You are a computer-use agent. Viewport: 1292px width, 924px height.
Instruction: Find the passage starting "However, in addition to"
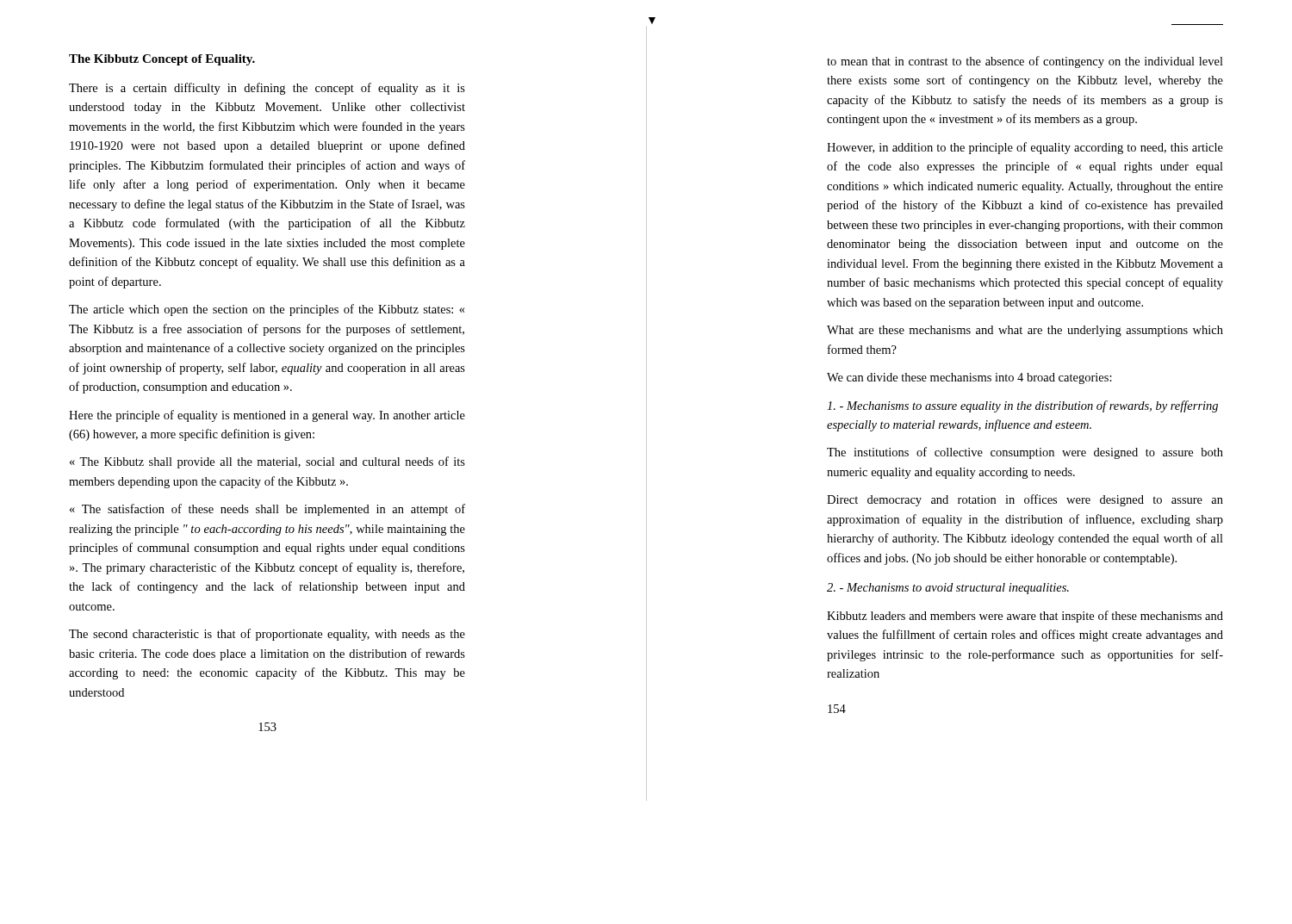coord(1025,225)
